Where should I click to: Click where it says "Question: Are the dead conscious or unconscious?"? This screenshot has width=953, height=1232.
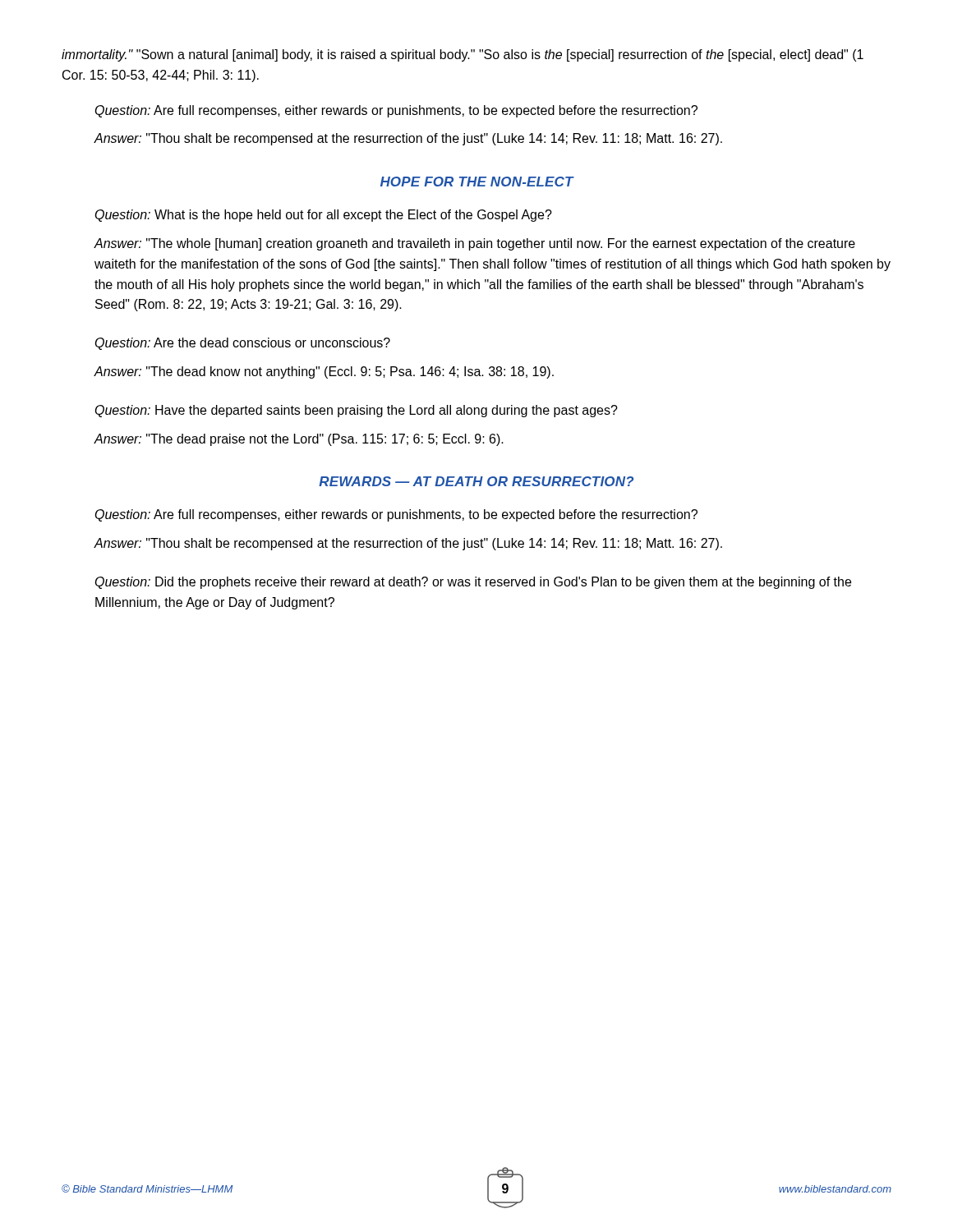click(x=242, y=343)
